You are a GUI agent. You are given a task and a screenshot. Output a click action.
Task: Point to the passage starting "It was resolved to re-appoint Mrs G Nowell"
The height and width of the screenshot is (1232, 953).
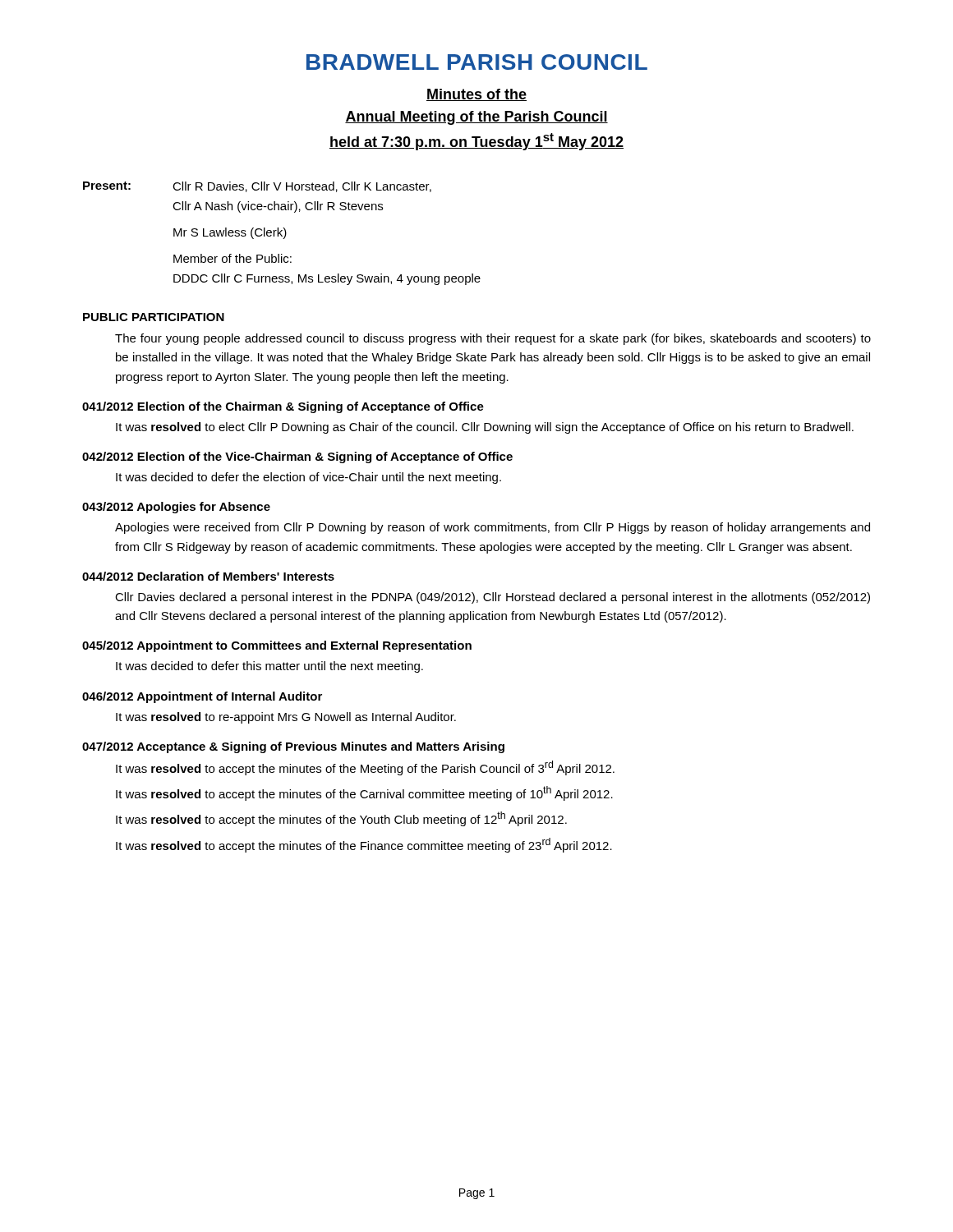[x=286, y=716]
